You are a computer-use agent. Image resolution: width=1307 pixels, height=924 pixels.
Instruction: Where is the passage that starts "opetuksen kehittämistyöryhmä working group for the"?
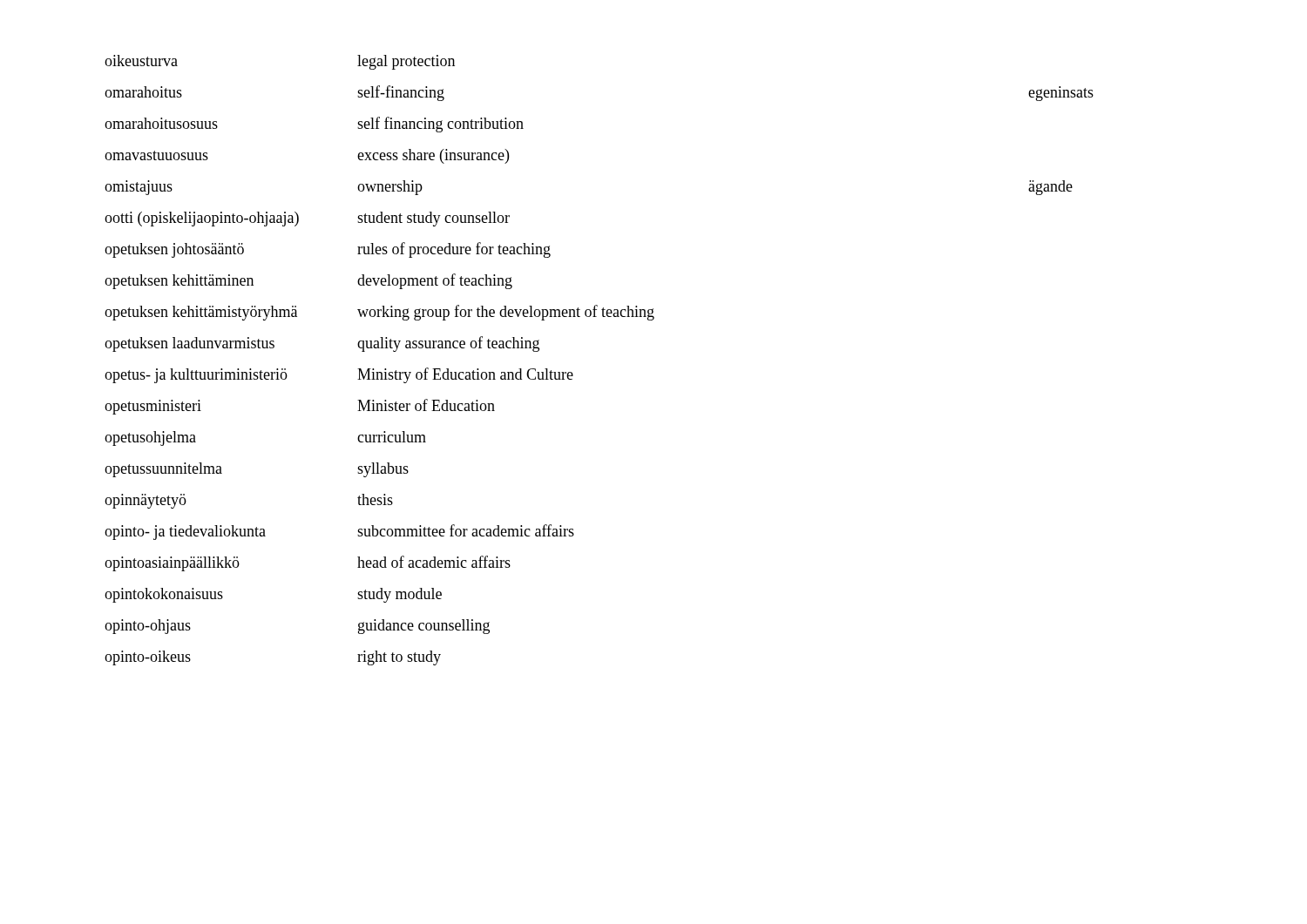pos(566,312)
